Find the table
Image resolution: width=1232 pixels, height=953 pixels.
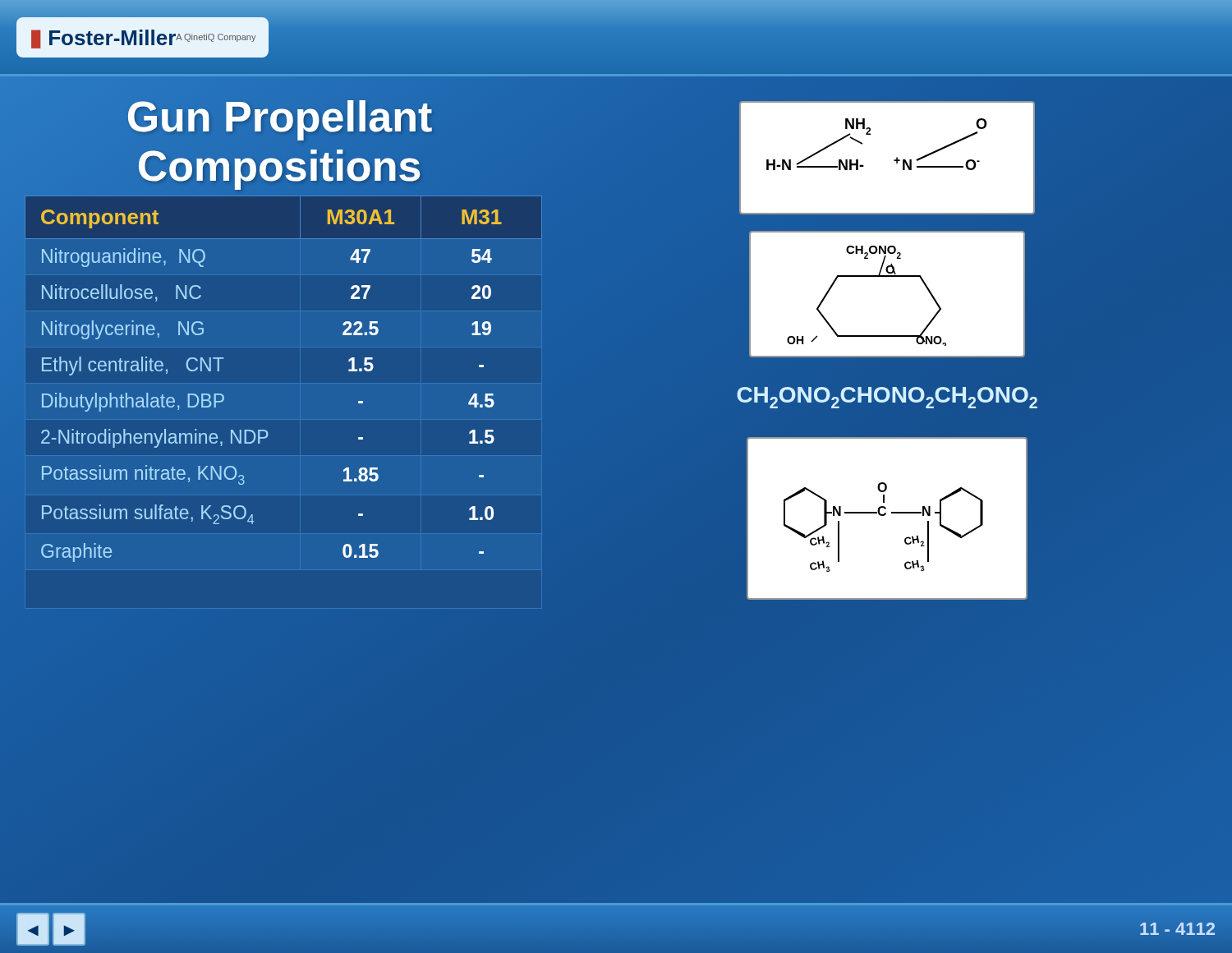(x=283, y=402)
